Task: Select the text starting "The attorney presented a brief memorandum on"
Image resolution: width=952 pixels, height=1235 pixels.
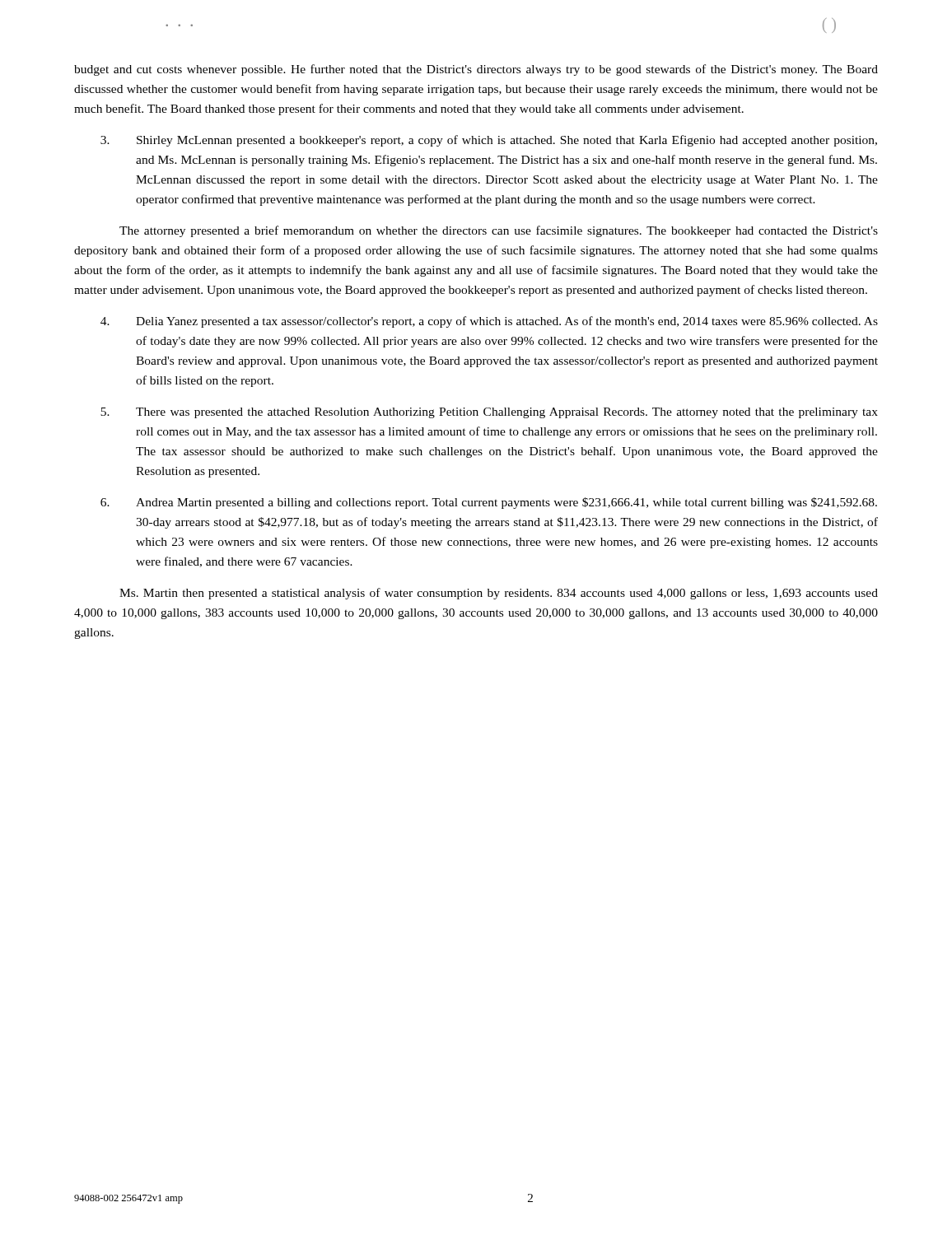Action: point(476,260)
